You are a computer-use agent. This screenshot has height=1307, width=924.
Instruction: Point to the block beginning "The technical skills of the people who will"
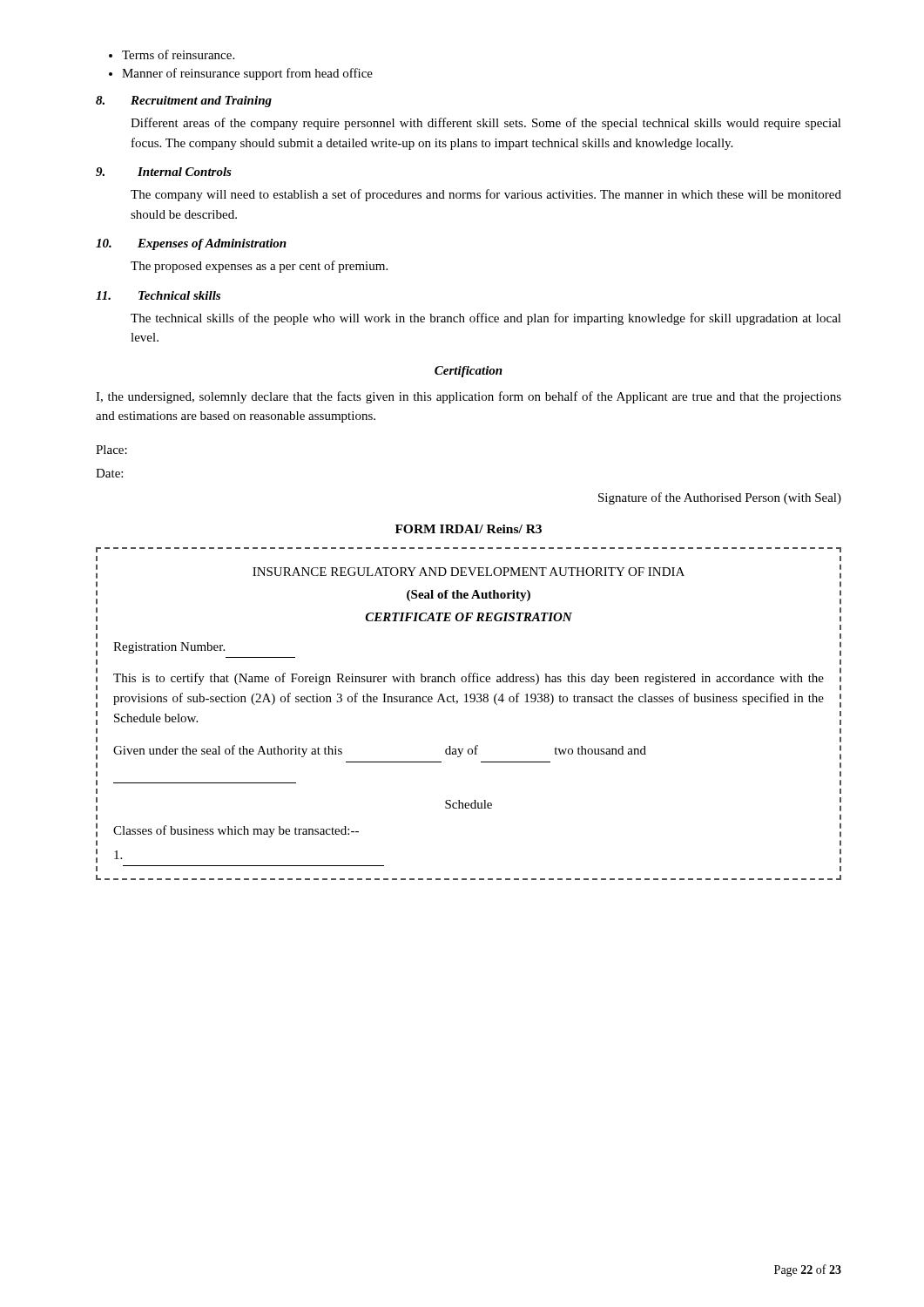coord(486,327)
